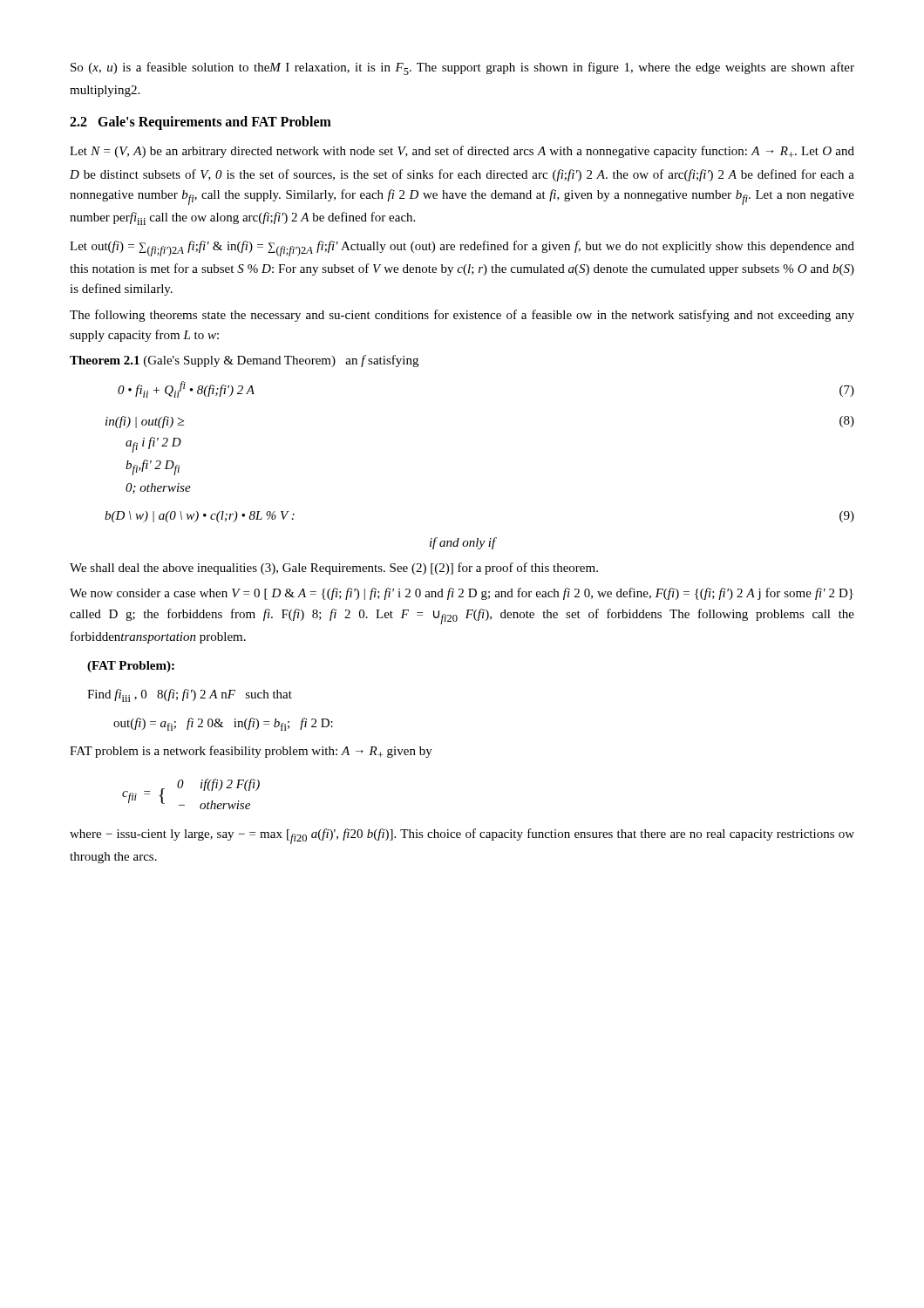The height and width of the screenshot is (1308, 924).
Task: Click on the text with the text "if and only if"
Action: (462, 543)
